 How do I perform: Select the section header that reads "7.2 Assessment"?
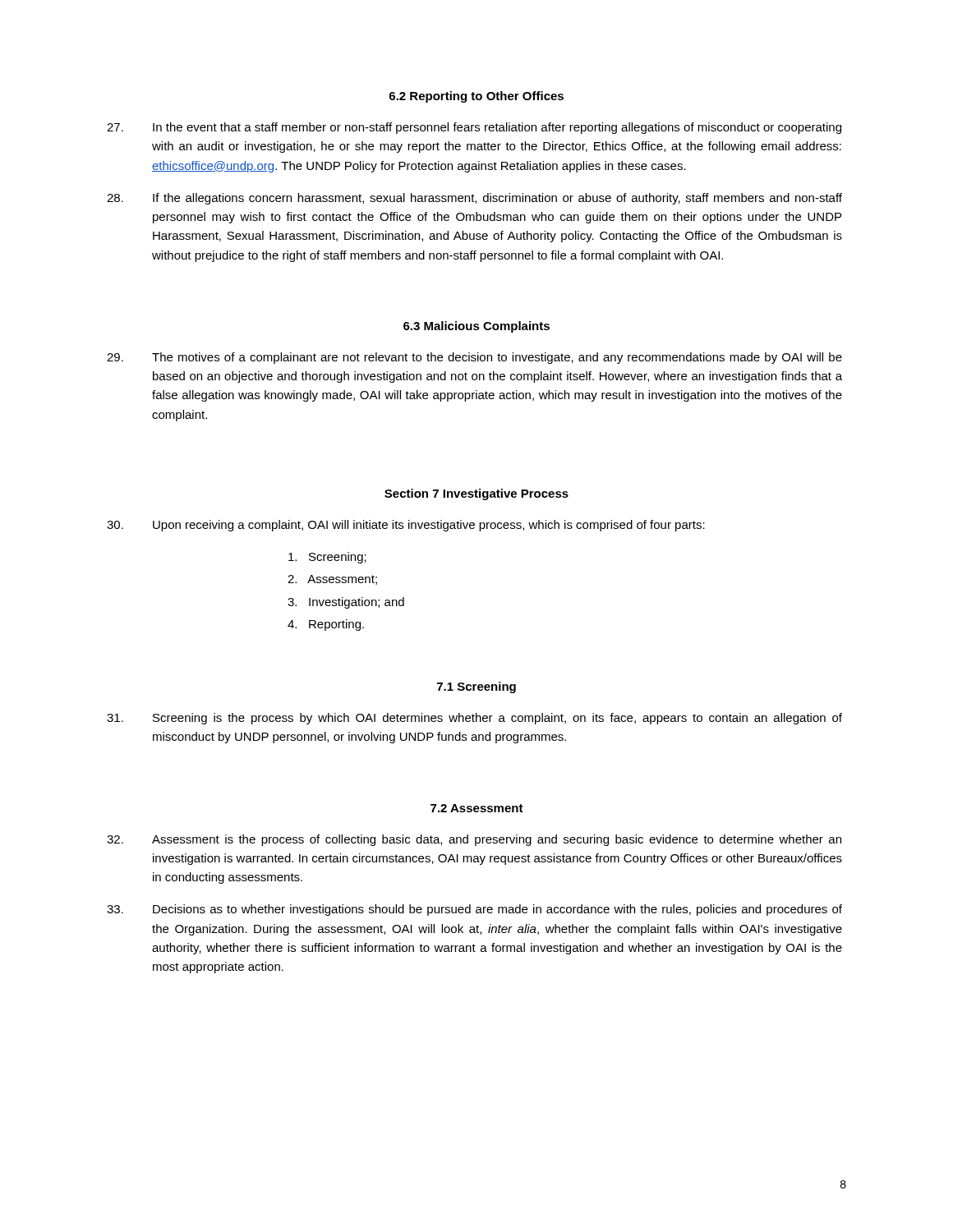476,807
